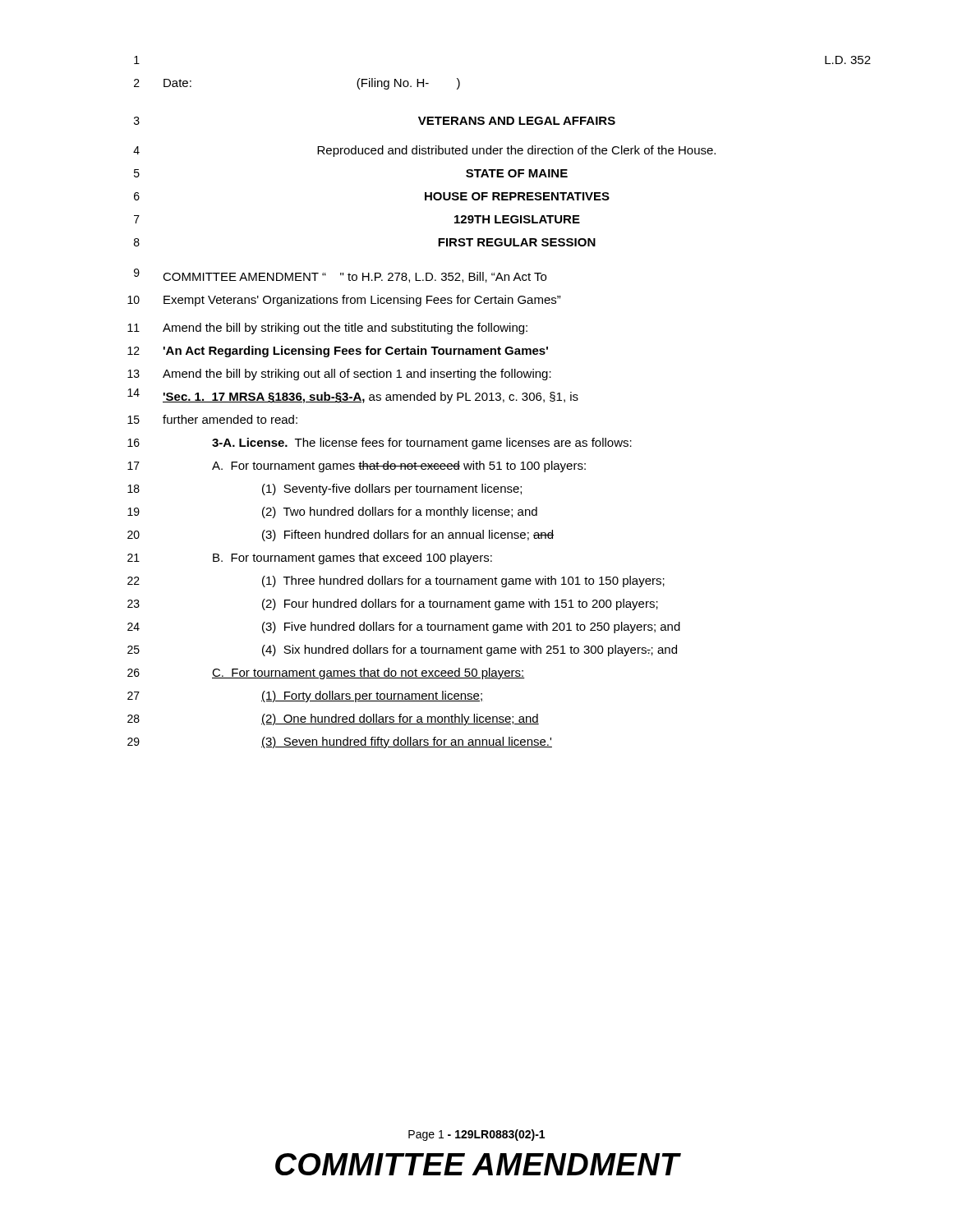Where does it say "5 STATE OF MAINE"?
The height and width of the screenshot is (1232, 953).
pos(489,173)
